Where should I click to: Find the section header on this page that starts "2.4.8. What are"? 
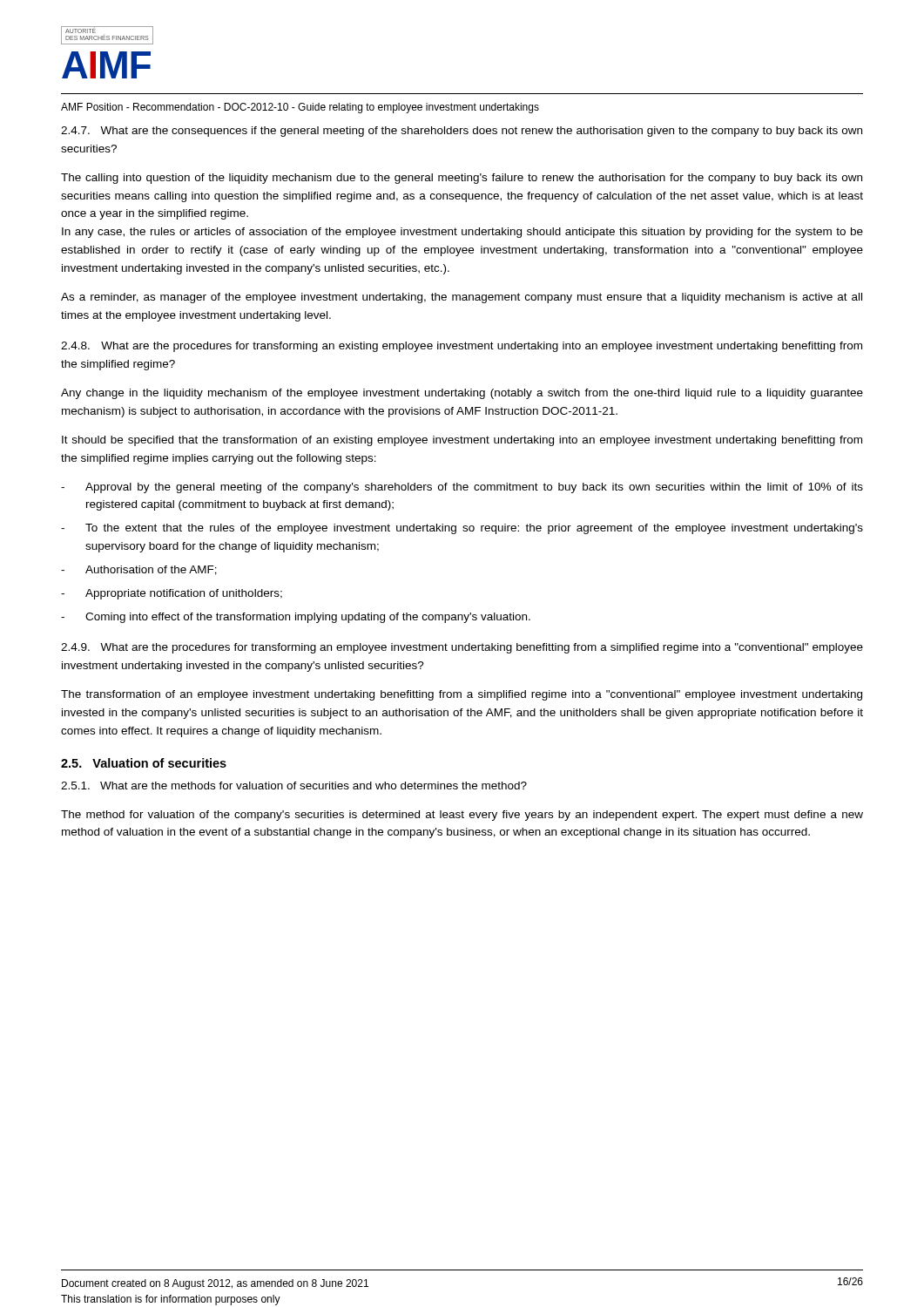coord(462,355)
